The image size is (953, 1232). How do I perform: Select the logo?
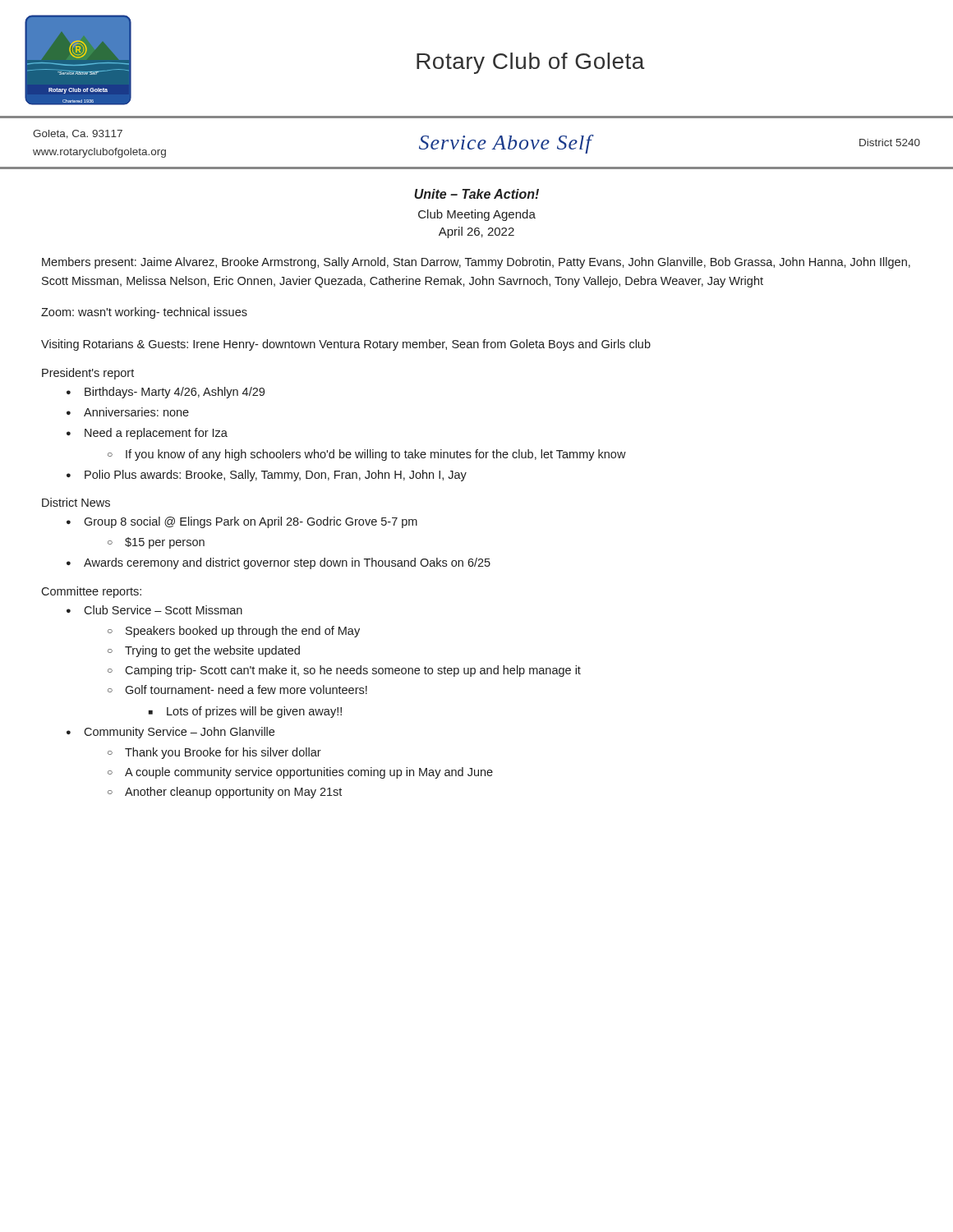click(82, 61)
